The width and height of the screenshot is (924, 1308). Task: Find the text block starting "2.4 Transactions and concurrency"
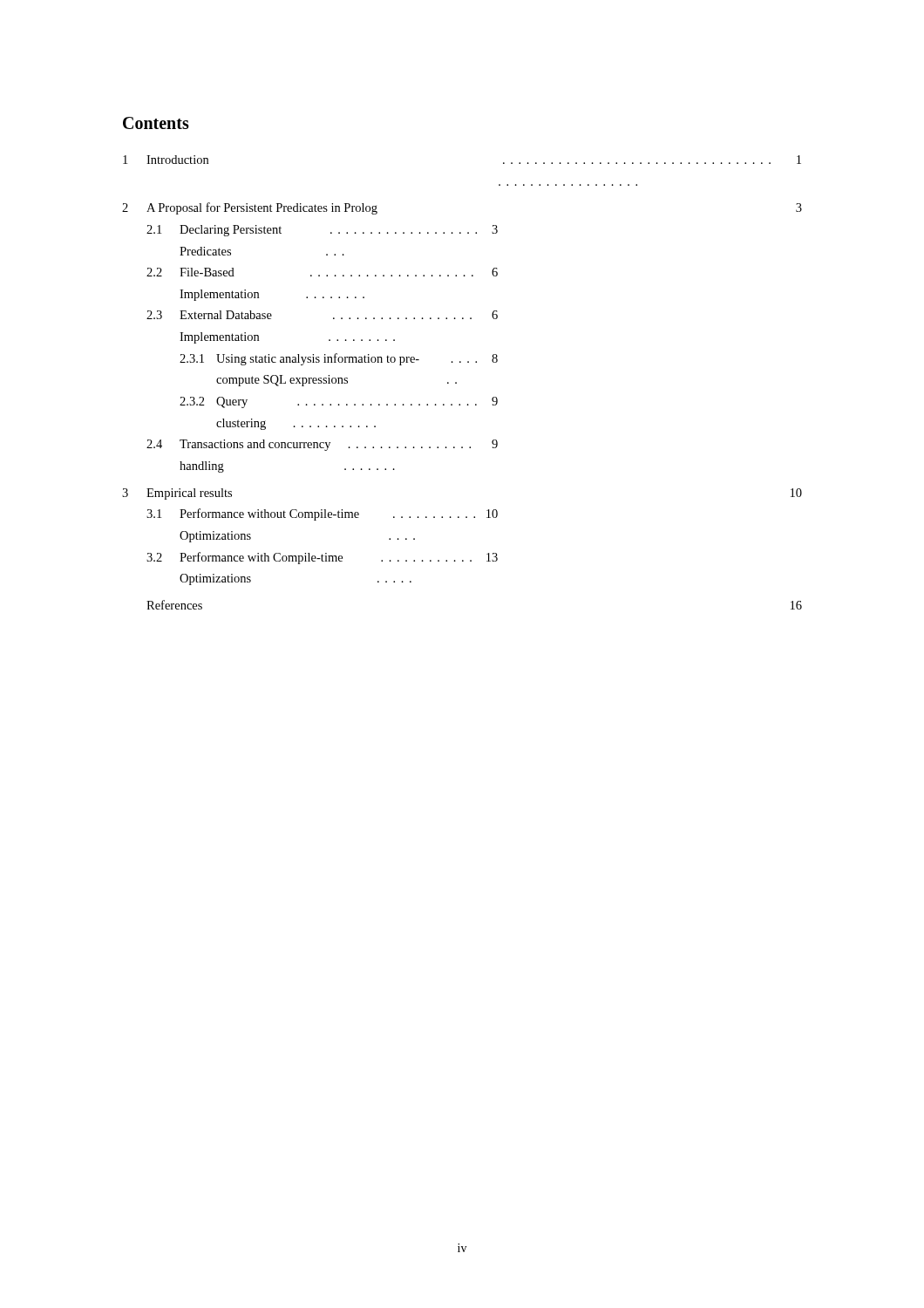tap(462, 455)
